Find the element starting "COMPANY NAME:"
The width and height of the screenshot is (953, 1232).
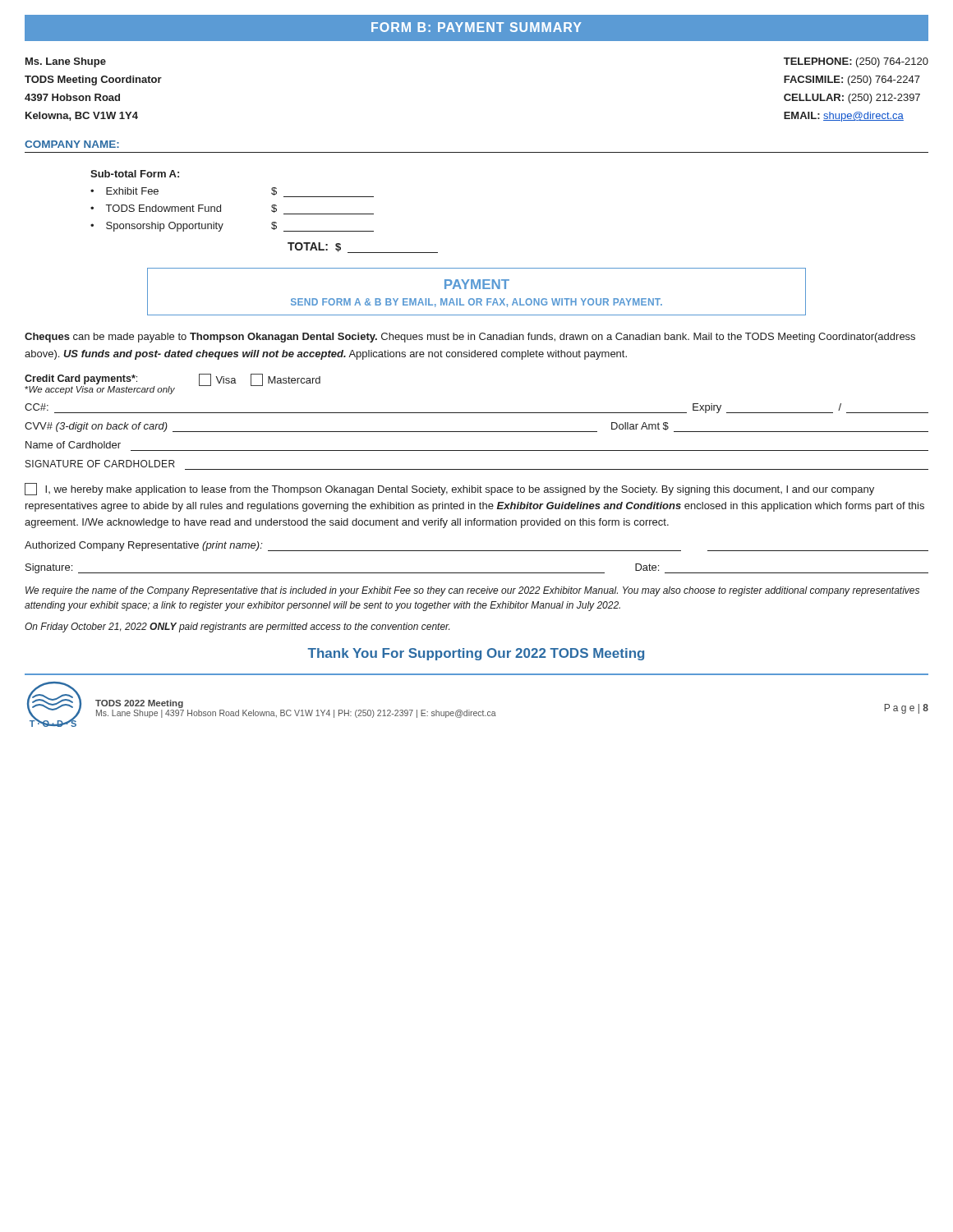click(476, 144)
